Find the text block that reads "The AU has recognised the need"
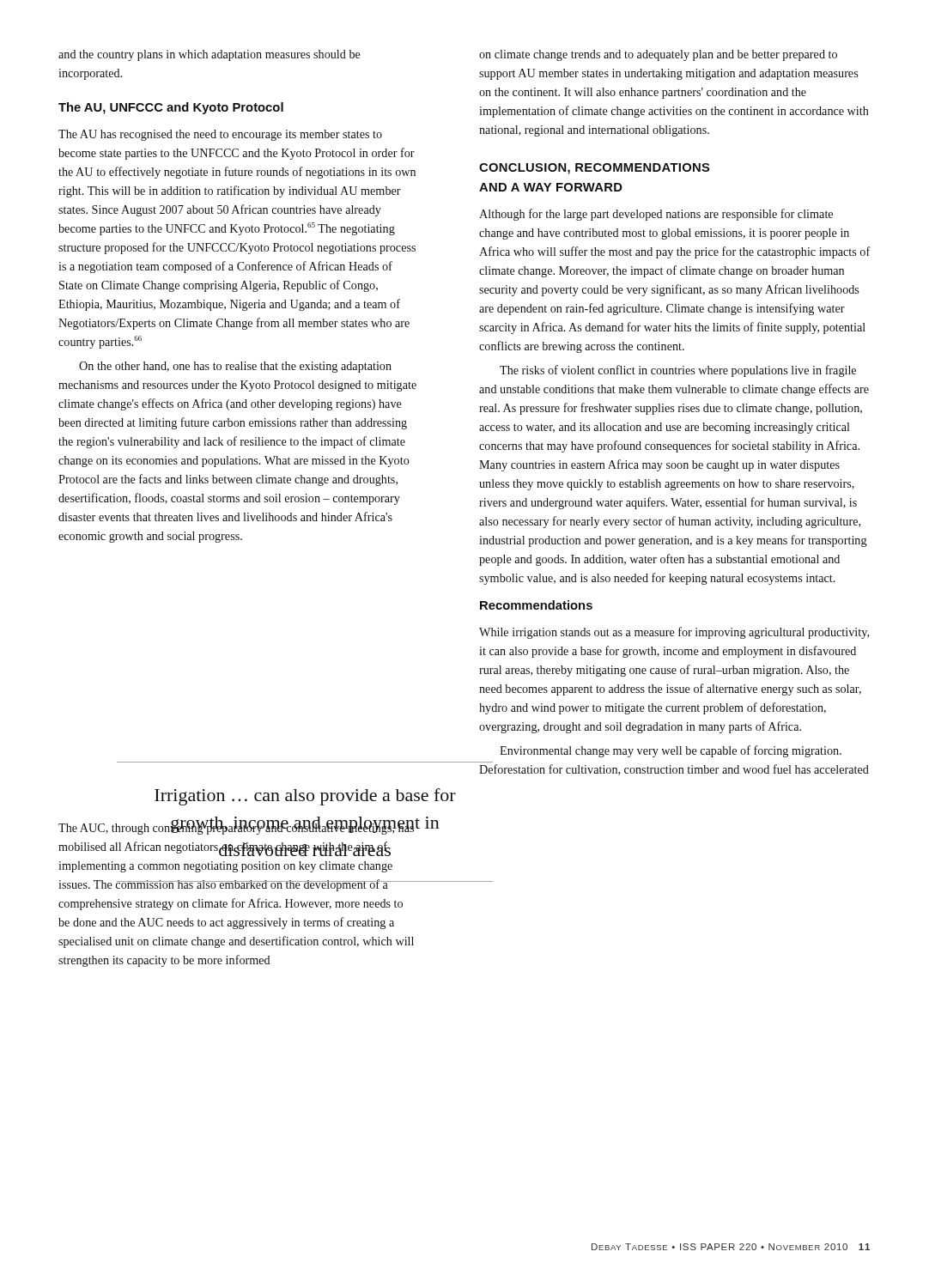The width and height of the screenshot is (929, 1288). click(x=238, y=335)
